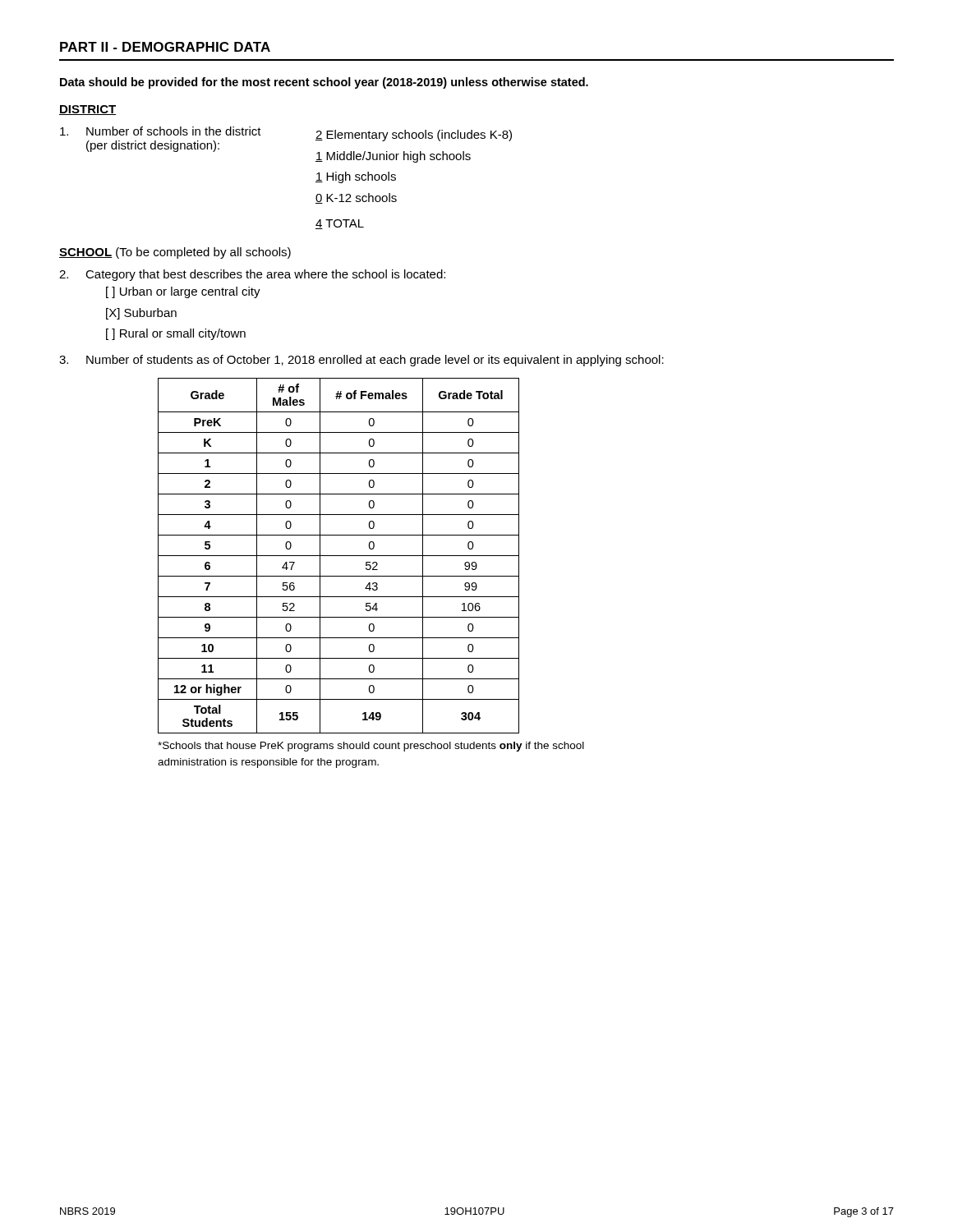This screenshot has width=953, height=1232.
Task: Locate the block of text that opens with "3. Number of students as"
Action: (x=476, y=359)
